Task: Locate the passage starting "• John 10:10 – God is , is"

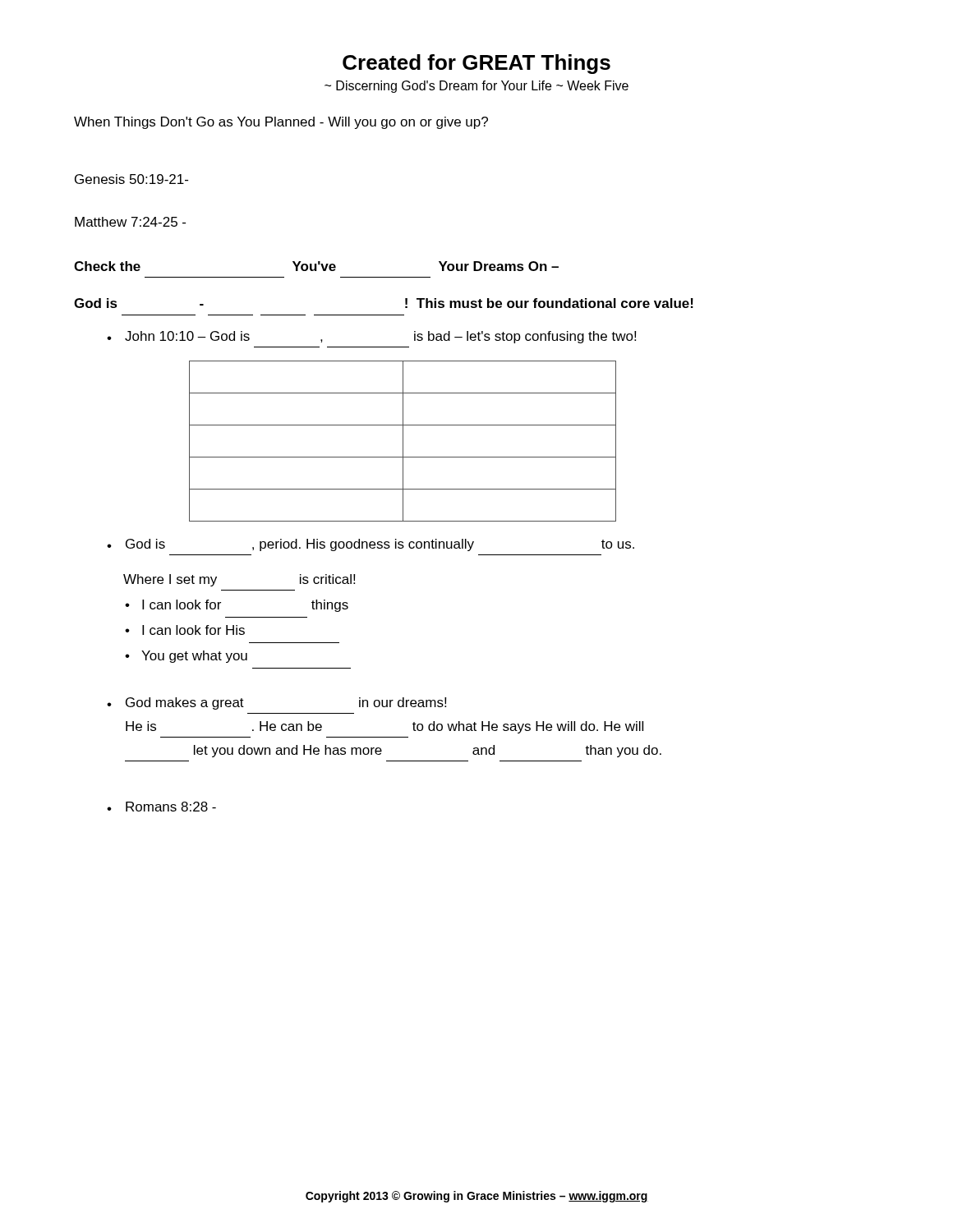Action: [372, 337]
